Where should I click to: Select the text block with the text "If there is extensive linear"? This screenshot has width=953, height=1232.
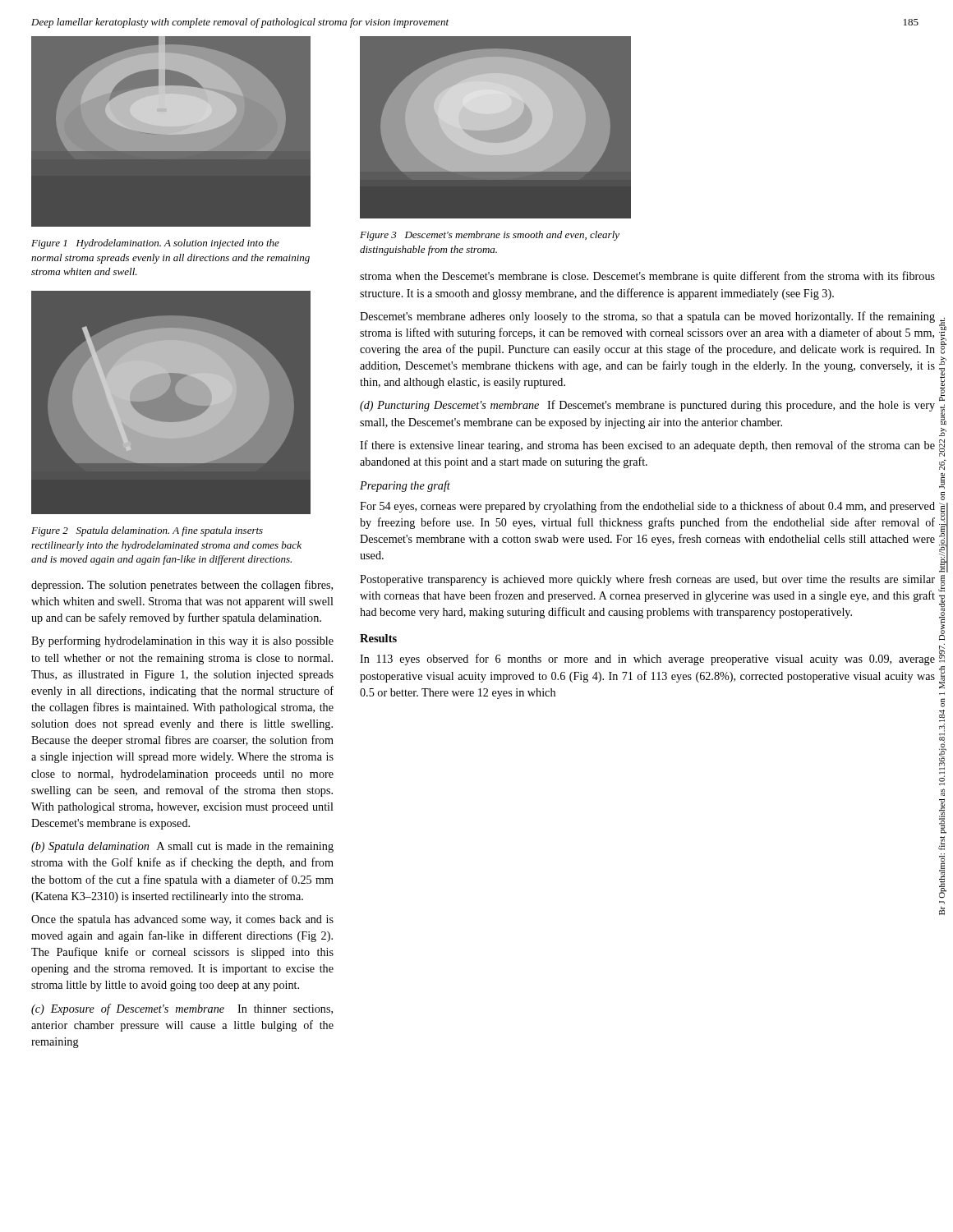click(647, 453)
